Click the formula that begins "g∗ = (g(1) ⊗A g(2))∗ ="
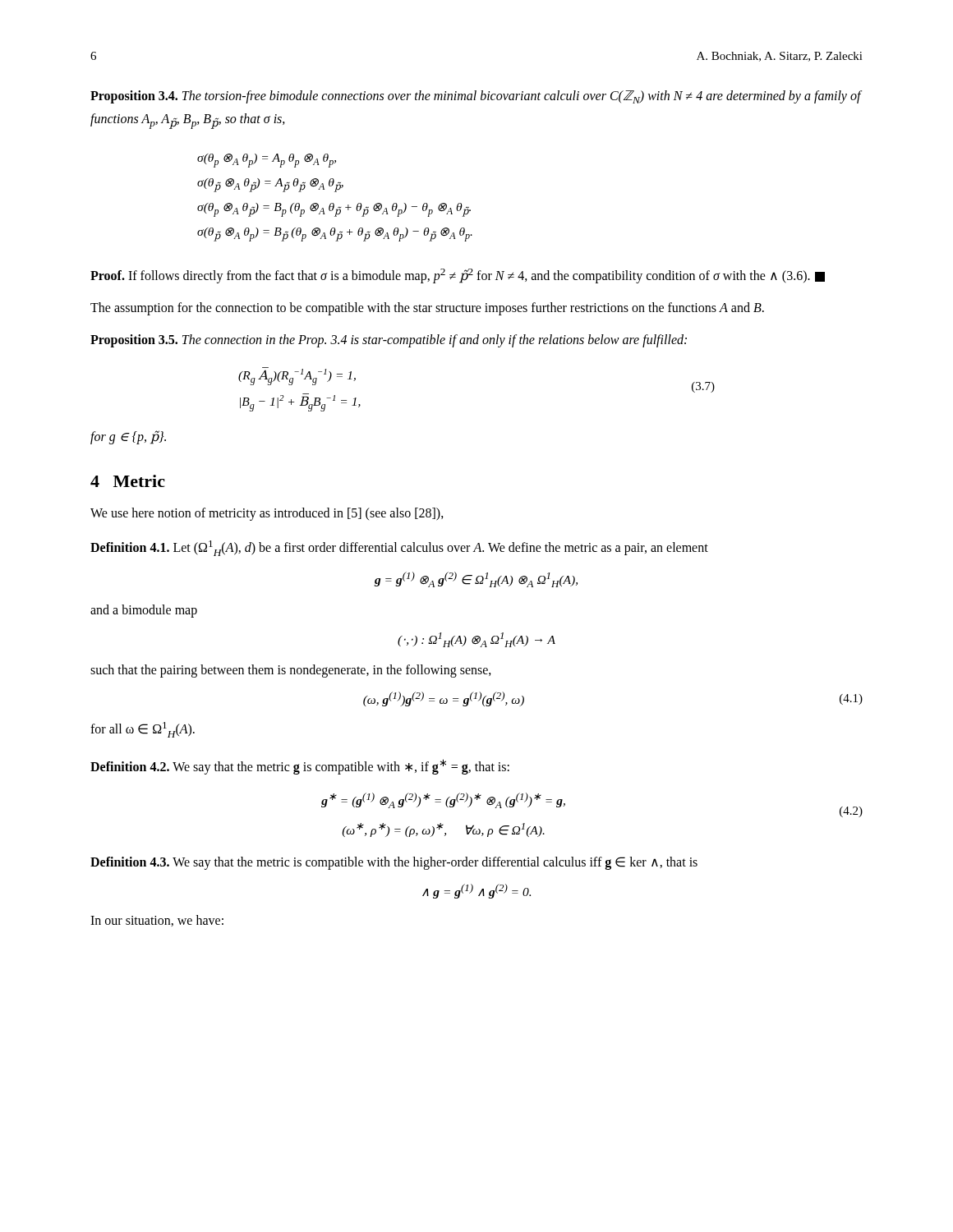 click(476, 814)
